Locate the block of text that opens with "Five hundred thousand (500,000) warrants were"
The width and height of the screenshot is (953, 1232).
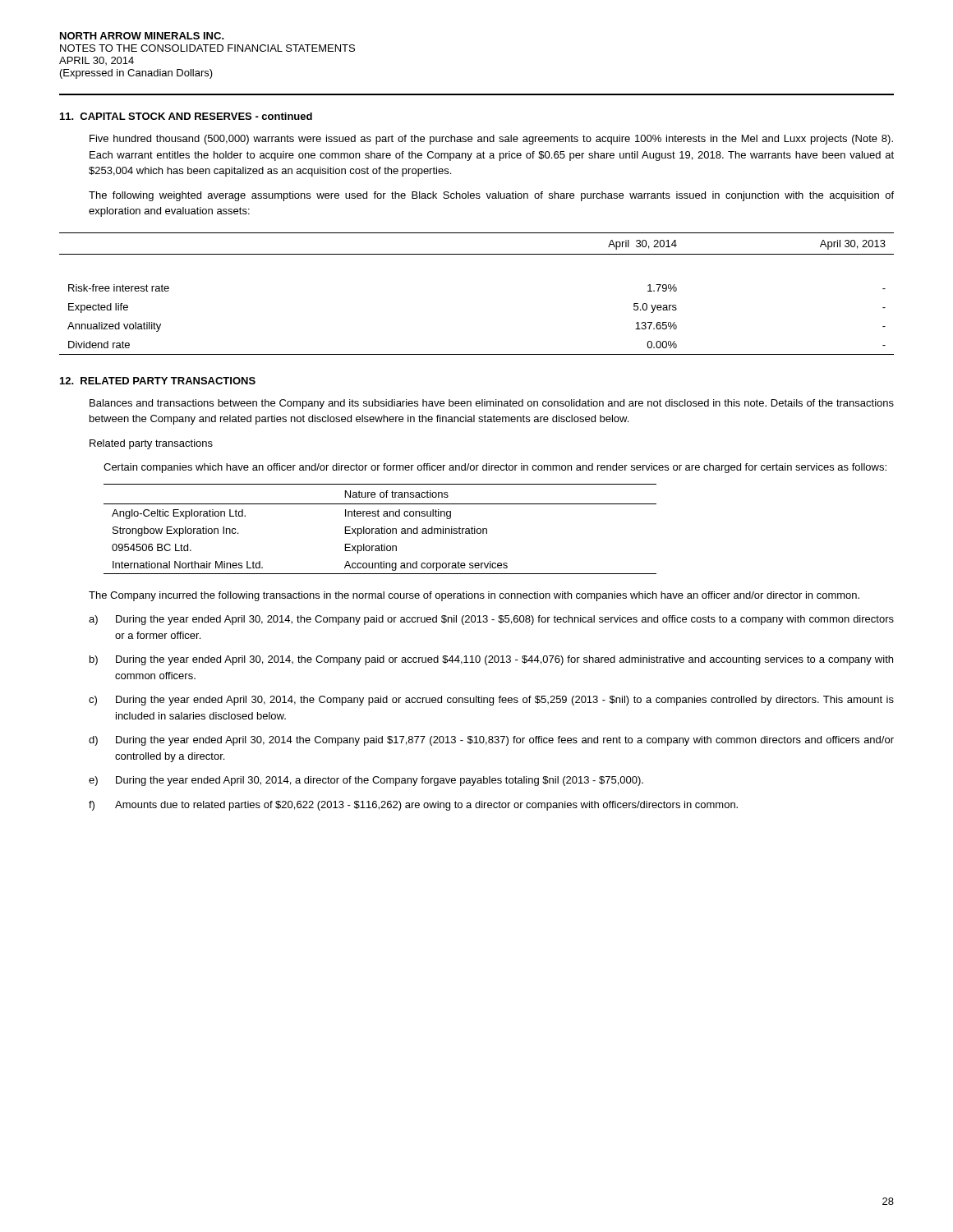click(x=491, y=154)
